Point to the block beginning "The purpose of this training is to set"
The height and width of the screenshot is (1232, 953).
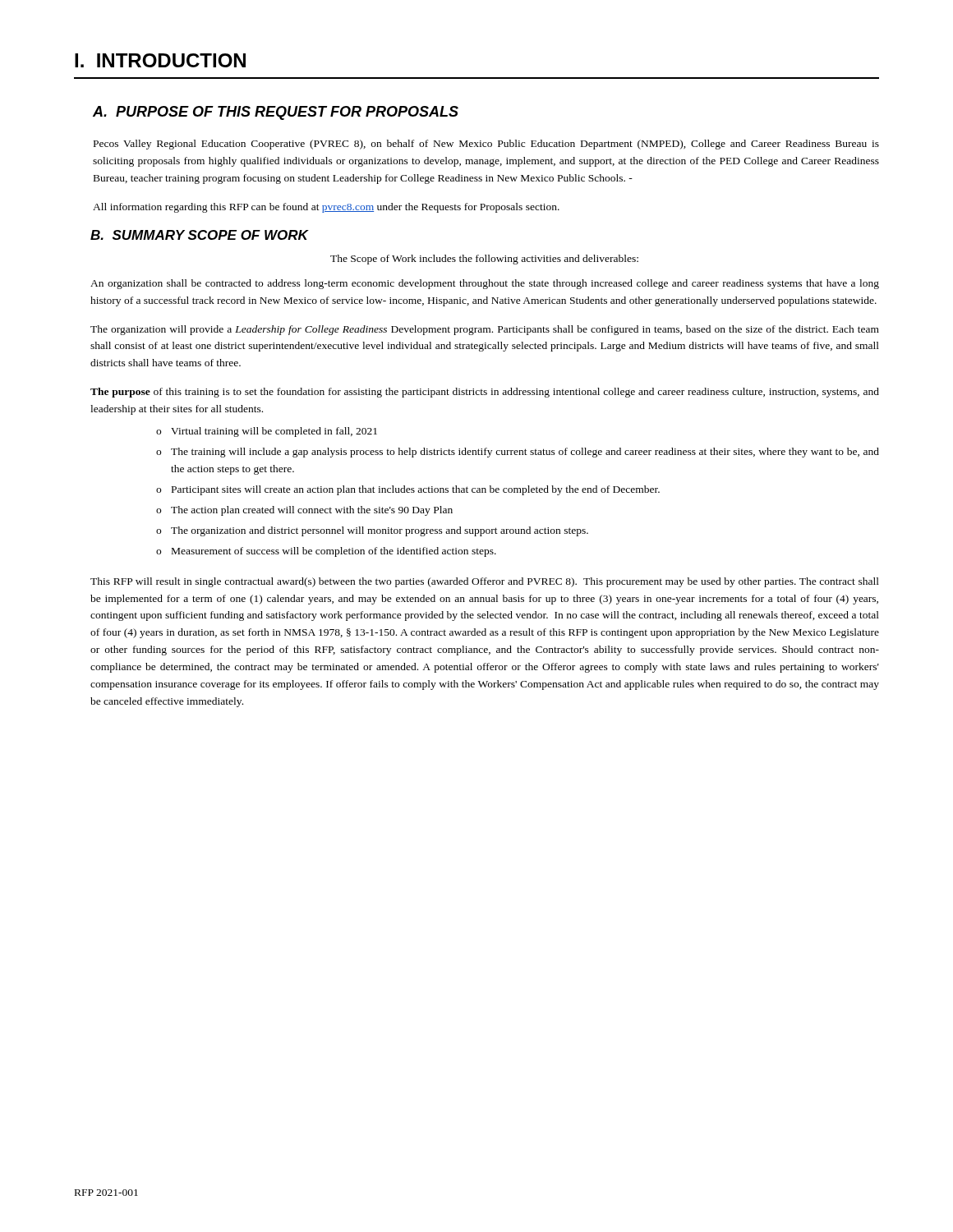485,400
